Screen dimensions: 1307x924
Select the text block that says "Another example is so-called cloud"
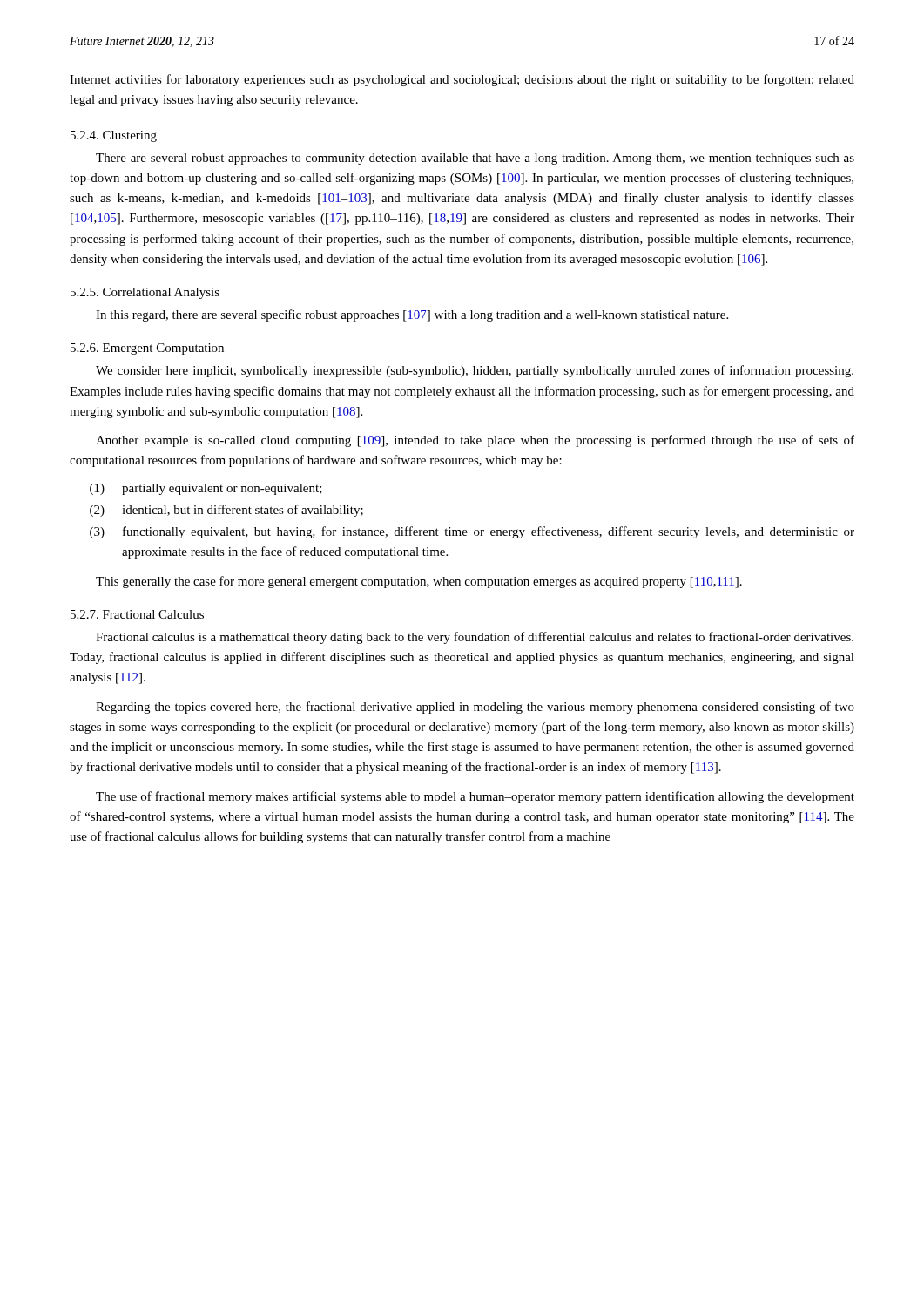pyautogui.click(x=462, y=450)
